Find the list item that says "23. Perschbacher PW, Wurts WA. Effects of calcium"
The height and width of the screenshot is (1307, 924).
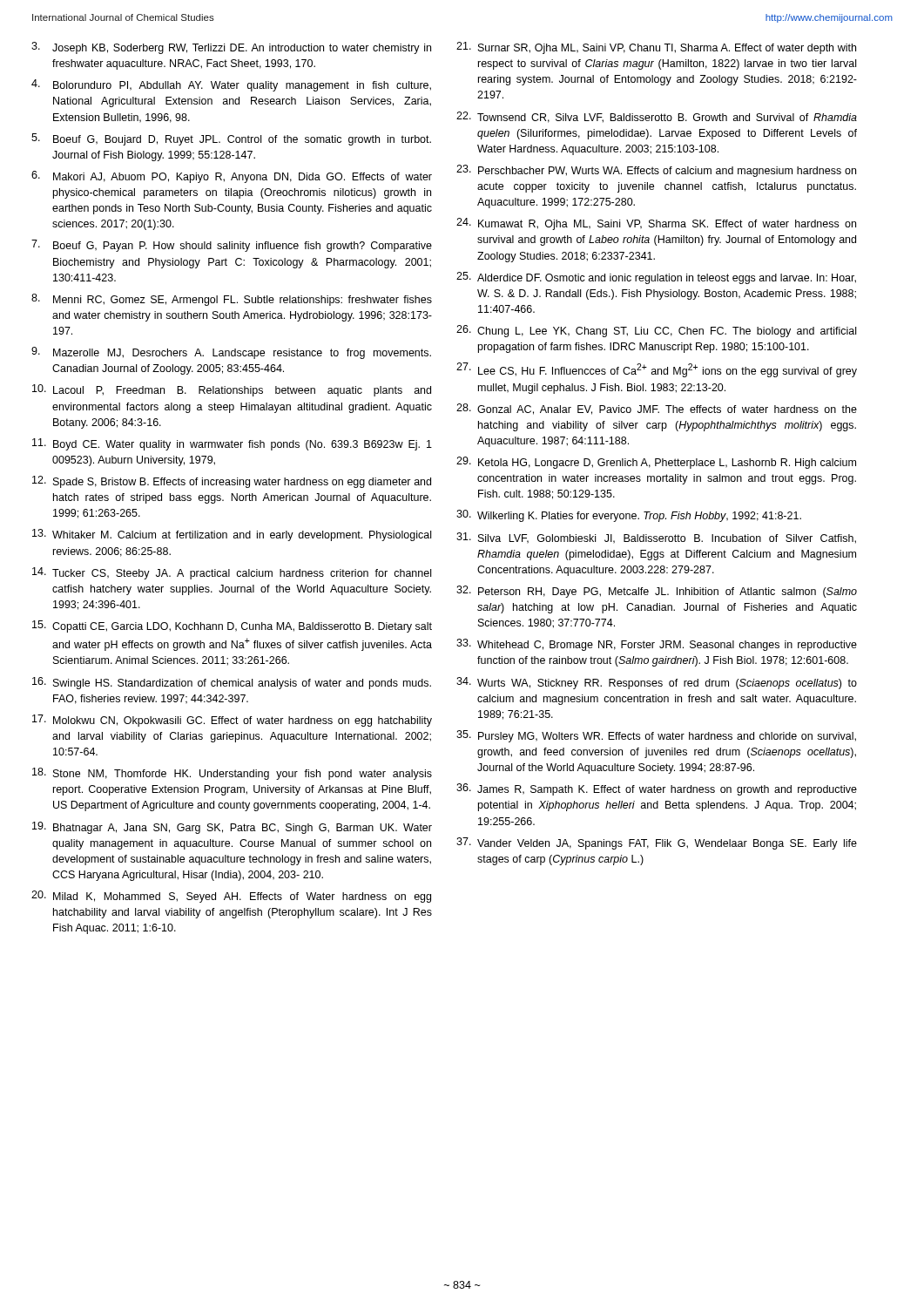click(657, 187)
